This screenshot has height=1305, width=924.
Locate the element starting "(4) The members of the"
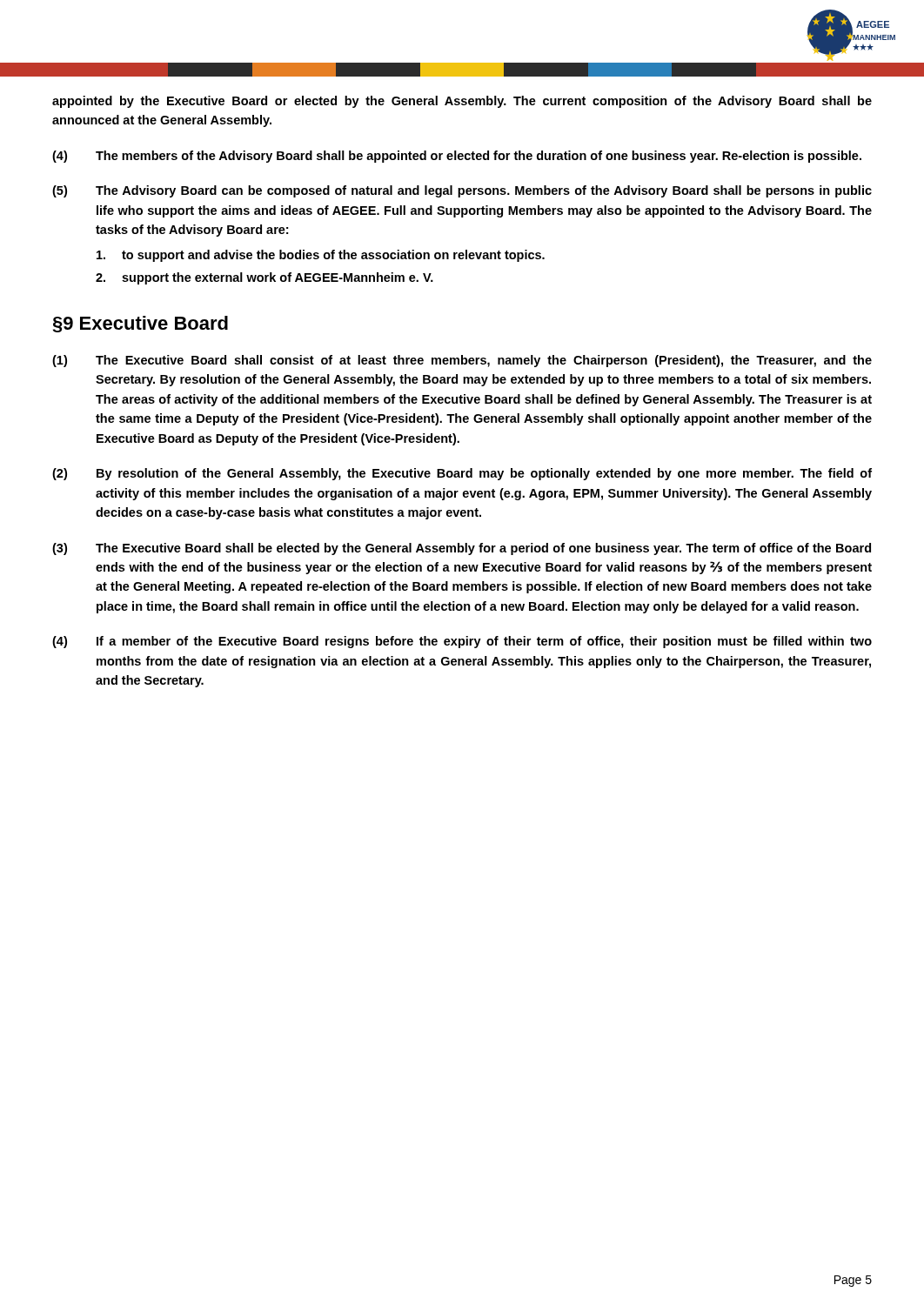point(462,156)
